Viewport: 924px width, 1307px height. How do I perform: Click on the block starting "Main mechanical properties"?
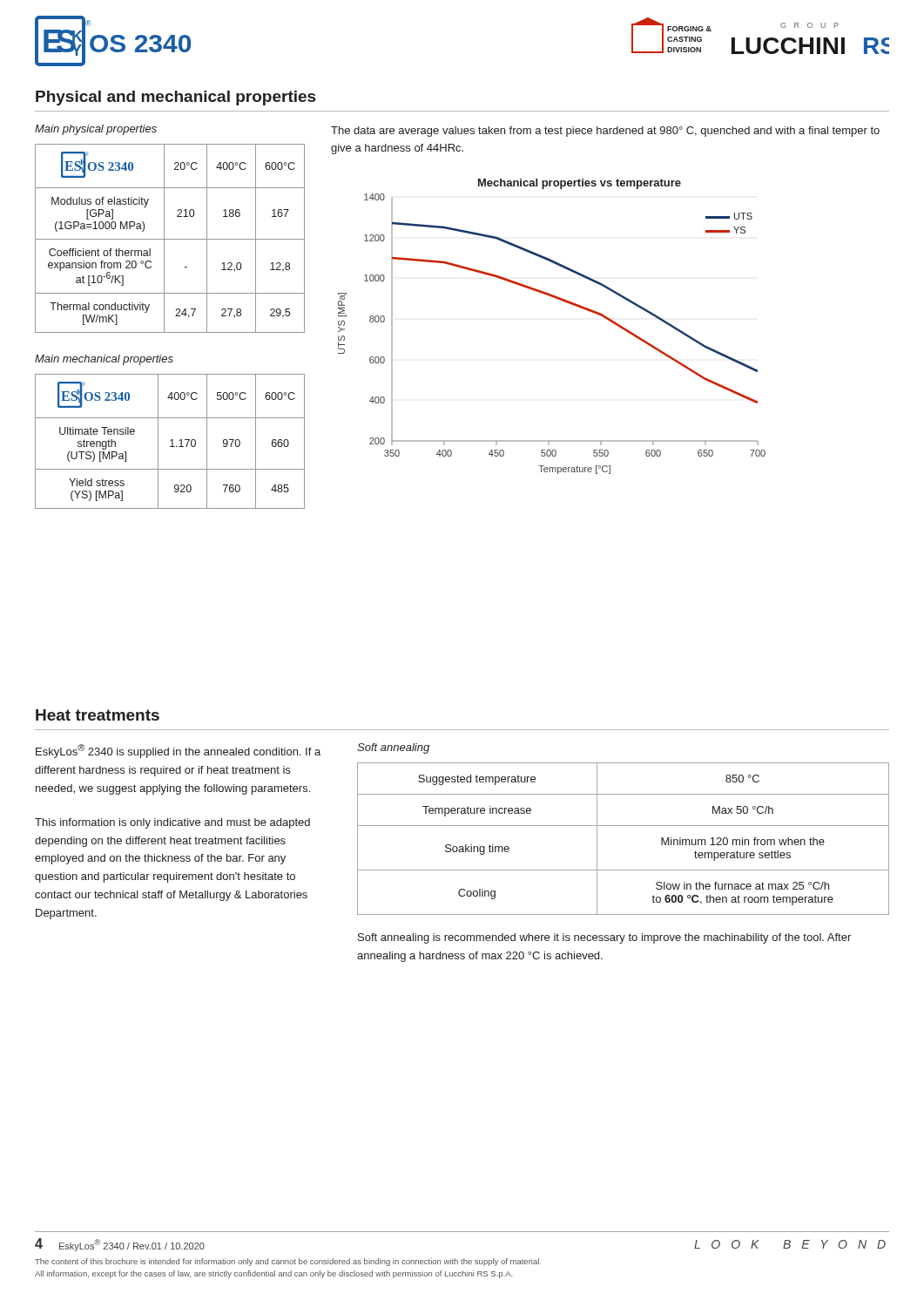pyautogui.click(x=104, y=359)
